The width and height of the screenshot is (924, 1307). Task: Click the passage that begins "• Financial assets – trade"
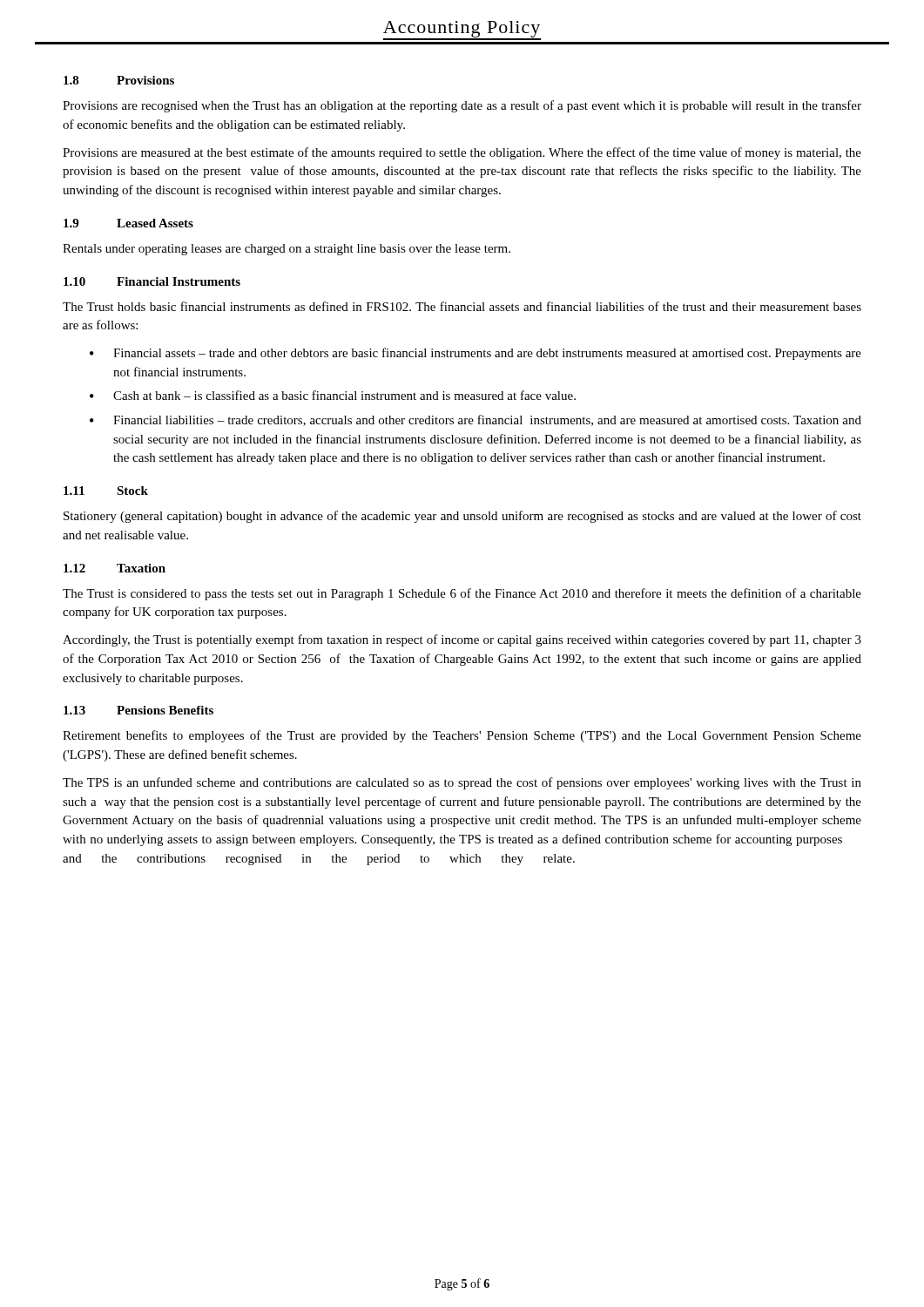471,363
